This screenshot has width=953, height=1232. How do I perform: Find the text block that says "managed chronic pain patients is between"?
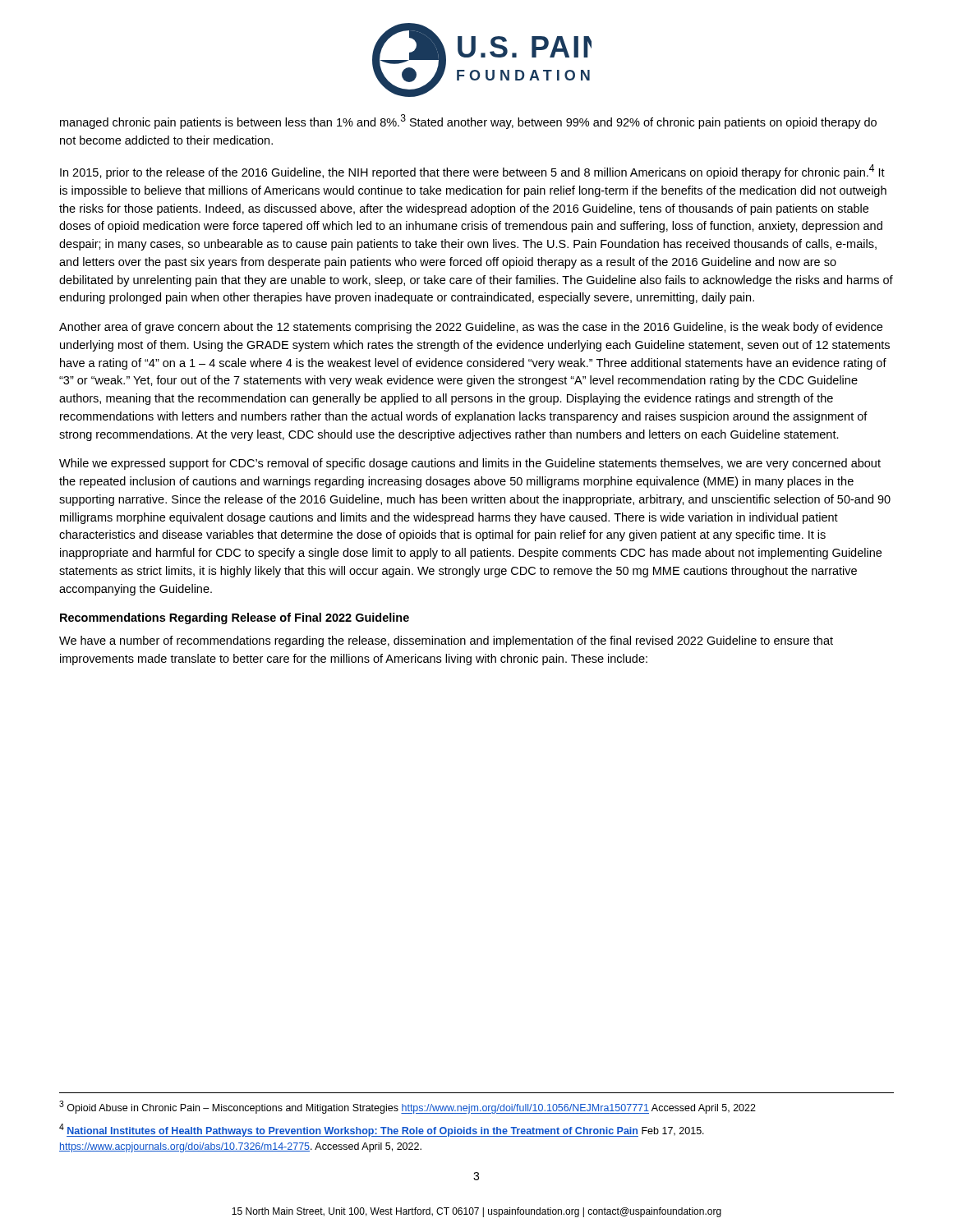[x=476, y=130]
